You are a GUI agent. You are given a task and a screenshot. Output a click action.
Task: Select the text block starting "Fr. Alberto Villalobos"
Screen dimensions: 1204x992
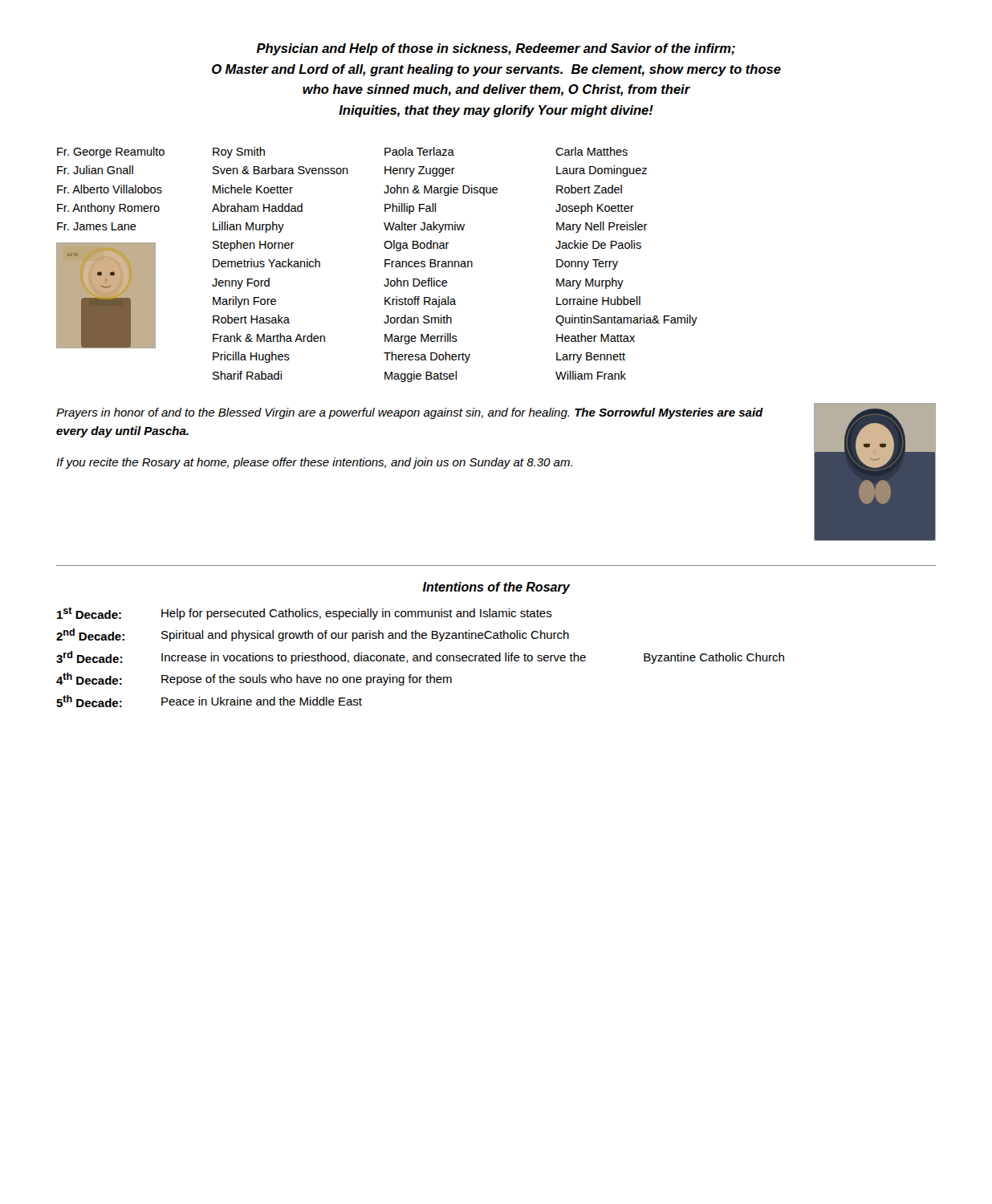point(109,189)
